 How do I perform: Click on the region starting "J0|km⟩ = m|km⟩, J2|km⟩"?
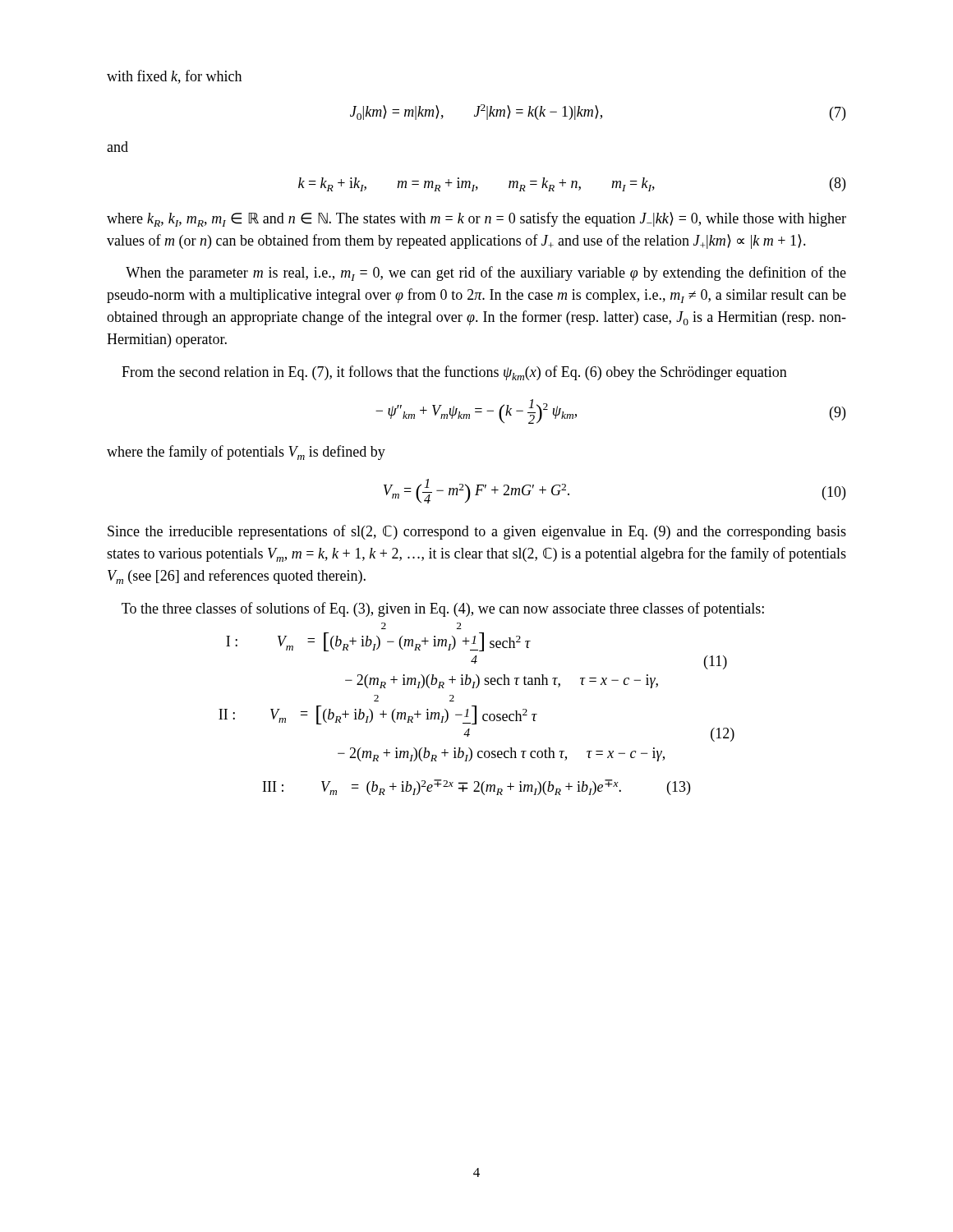pyautogui.click(x=598, y=112)
